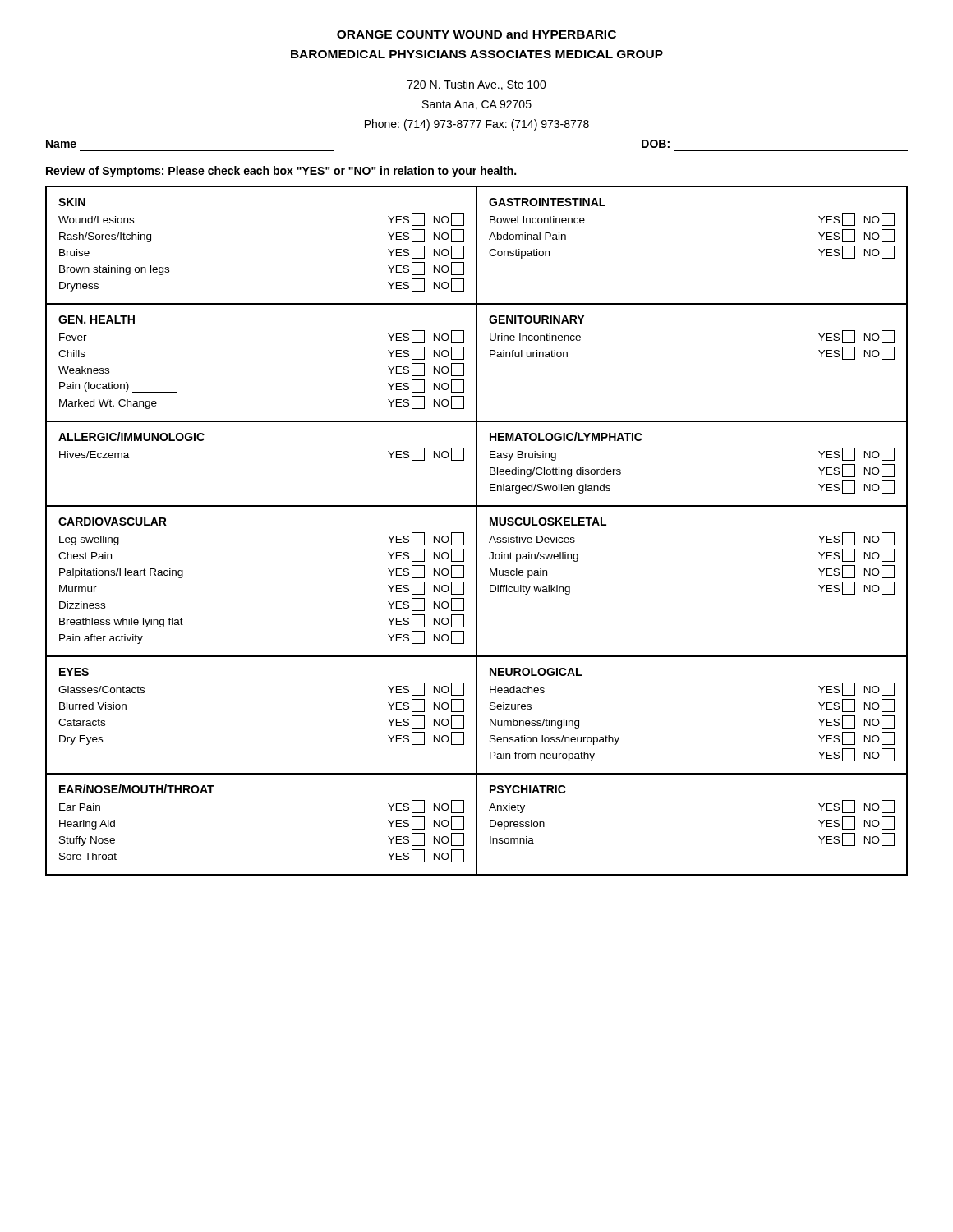Select the table that reads "HEMATOLOGIC/LYMPHATIC Easy Bruising YES"
This screenshot has width=953, height=1232.
(692, 464)
